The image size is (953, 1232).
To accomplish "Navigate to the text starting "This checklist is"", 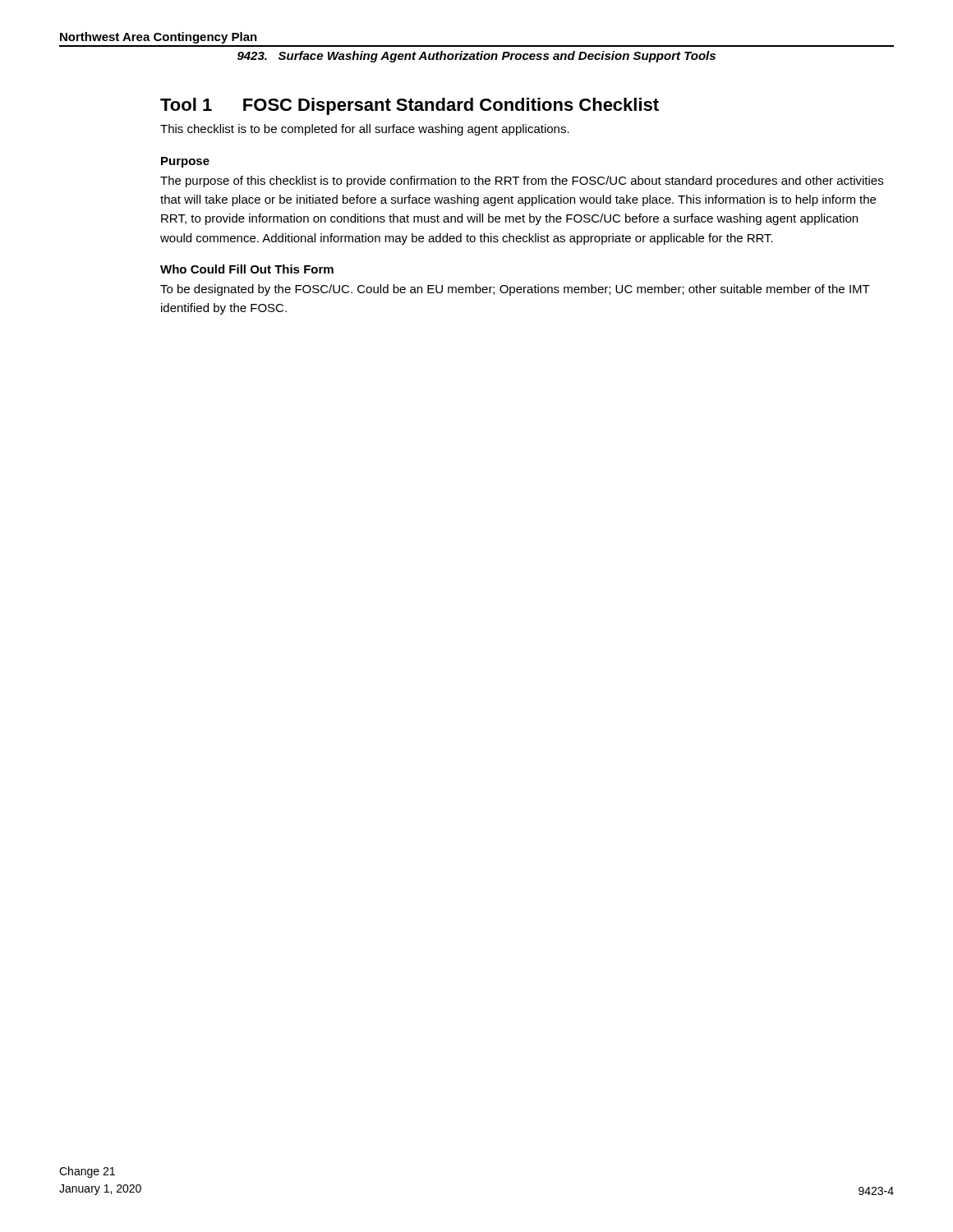I will coord(365,129).
